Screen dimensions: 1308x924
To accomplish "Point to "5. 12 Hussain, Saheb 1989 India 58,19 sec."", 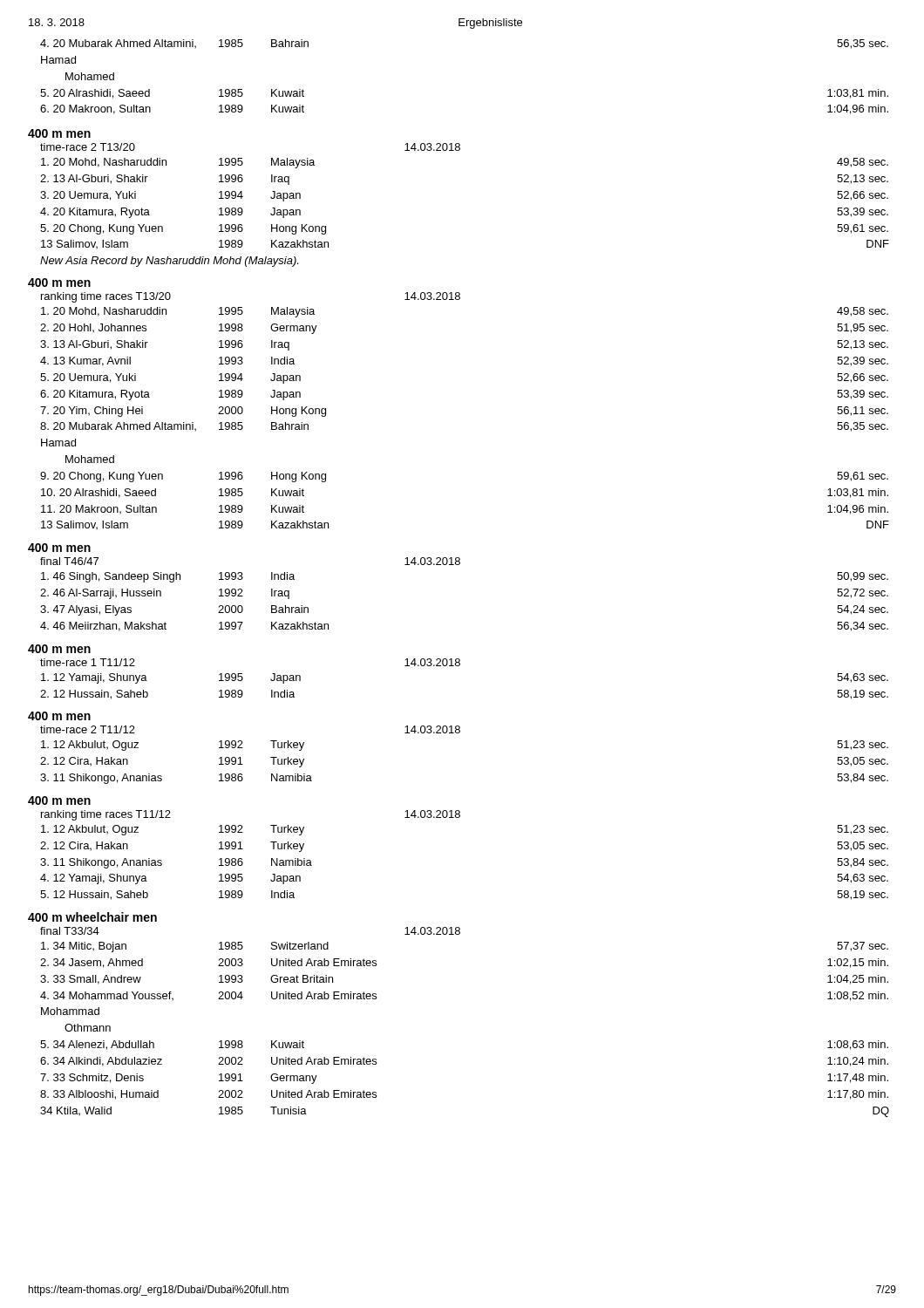I will click(91, 895).
